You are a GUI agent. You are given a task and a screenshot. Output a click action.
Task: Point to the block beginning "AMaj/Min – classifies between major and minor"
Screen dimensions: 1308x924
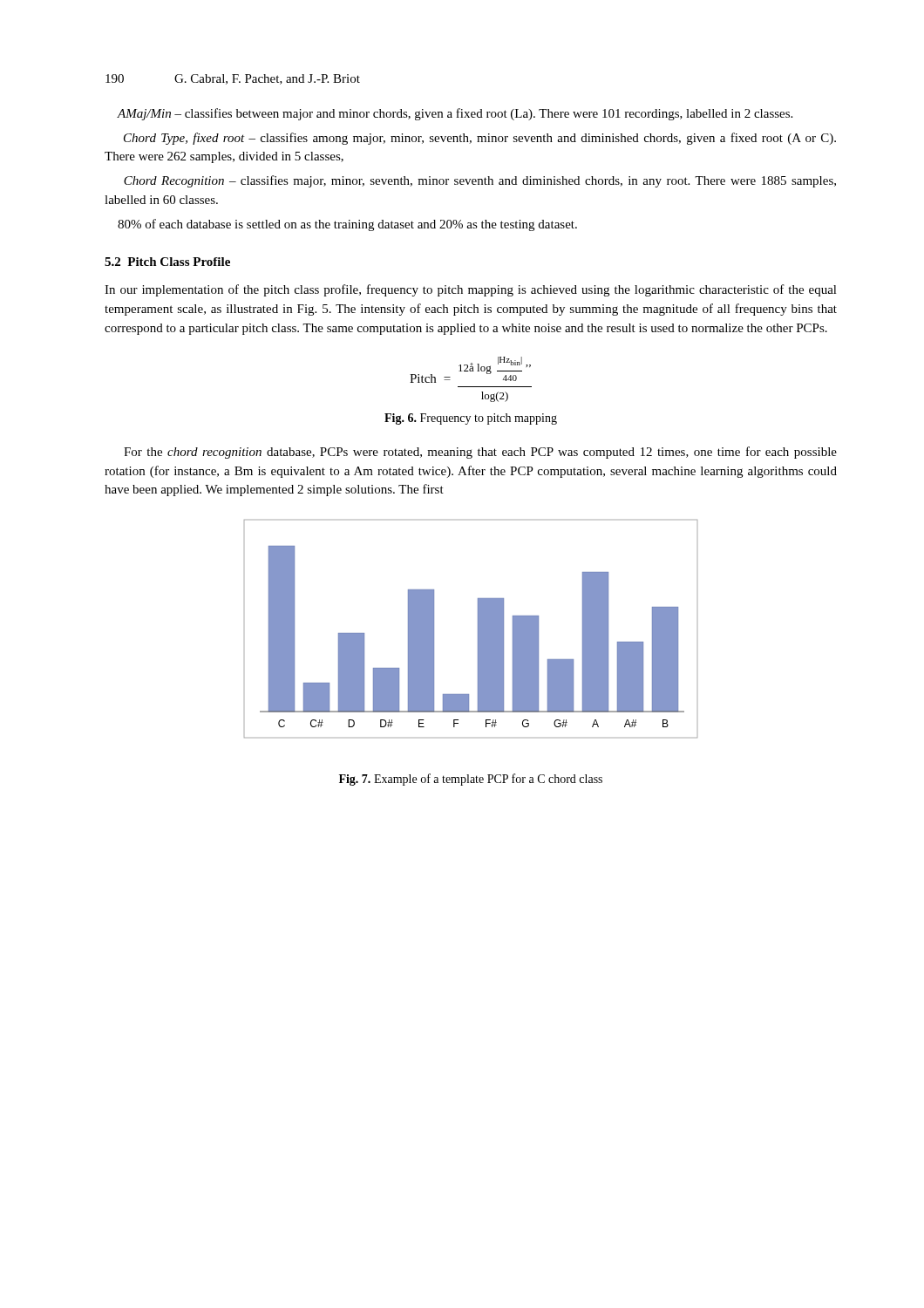click(449, 113)
